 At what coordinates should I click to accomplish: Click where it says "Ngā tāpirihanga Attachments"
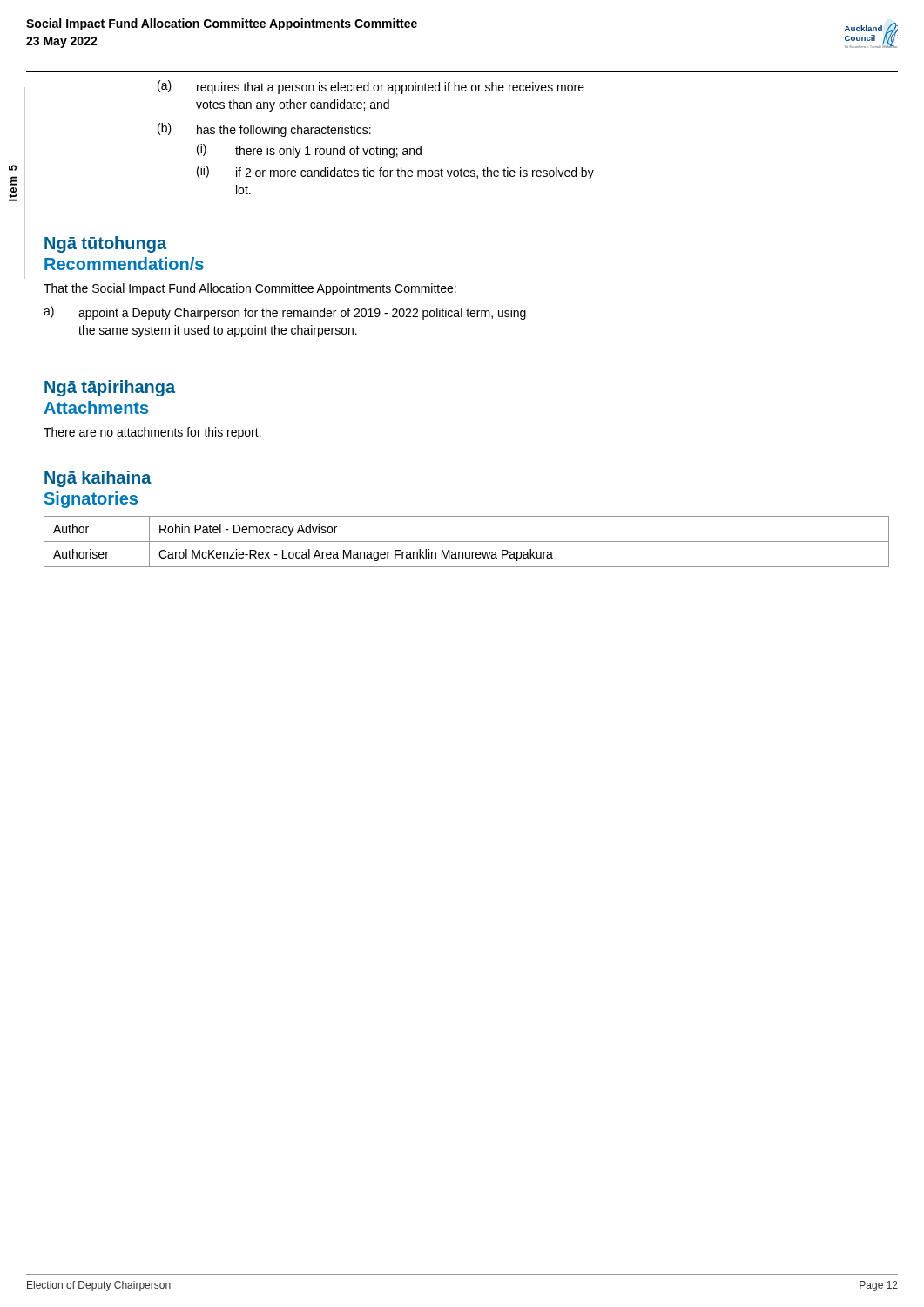[x=110, y=388]
